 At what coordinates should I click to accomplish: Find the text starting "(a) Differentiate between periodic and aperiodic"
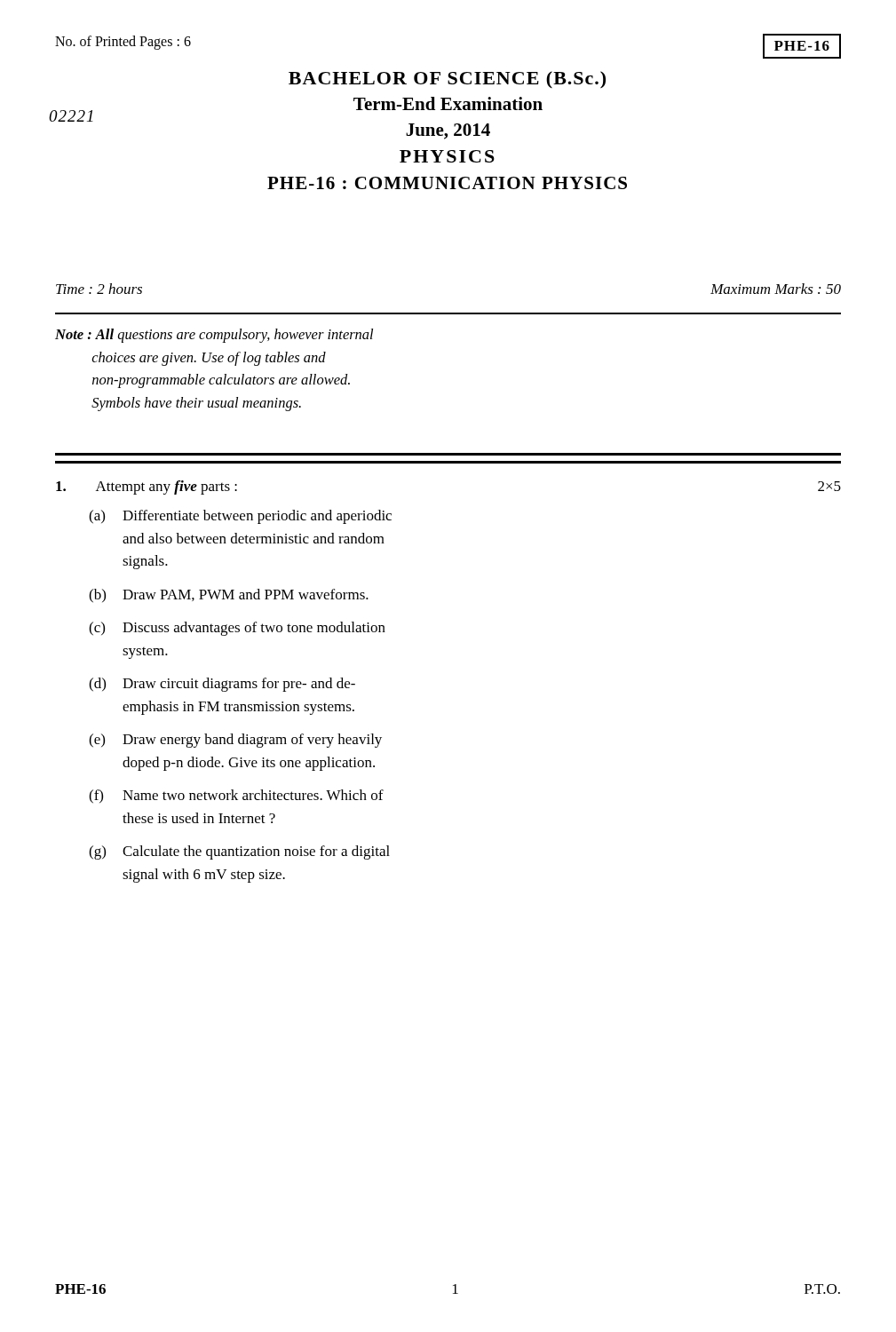point(240,517)
